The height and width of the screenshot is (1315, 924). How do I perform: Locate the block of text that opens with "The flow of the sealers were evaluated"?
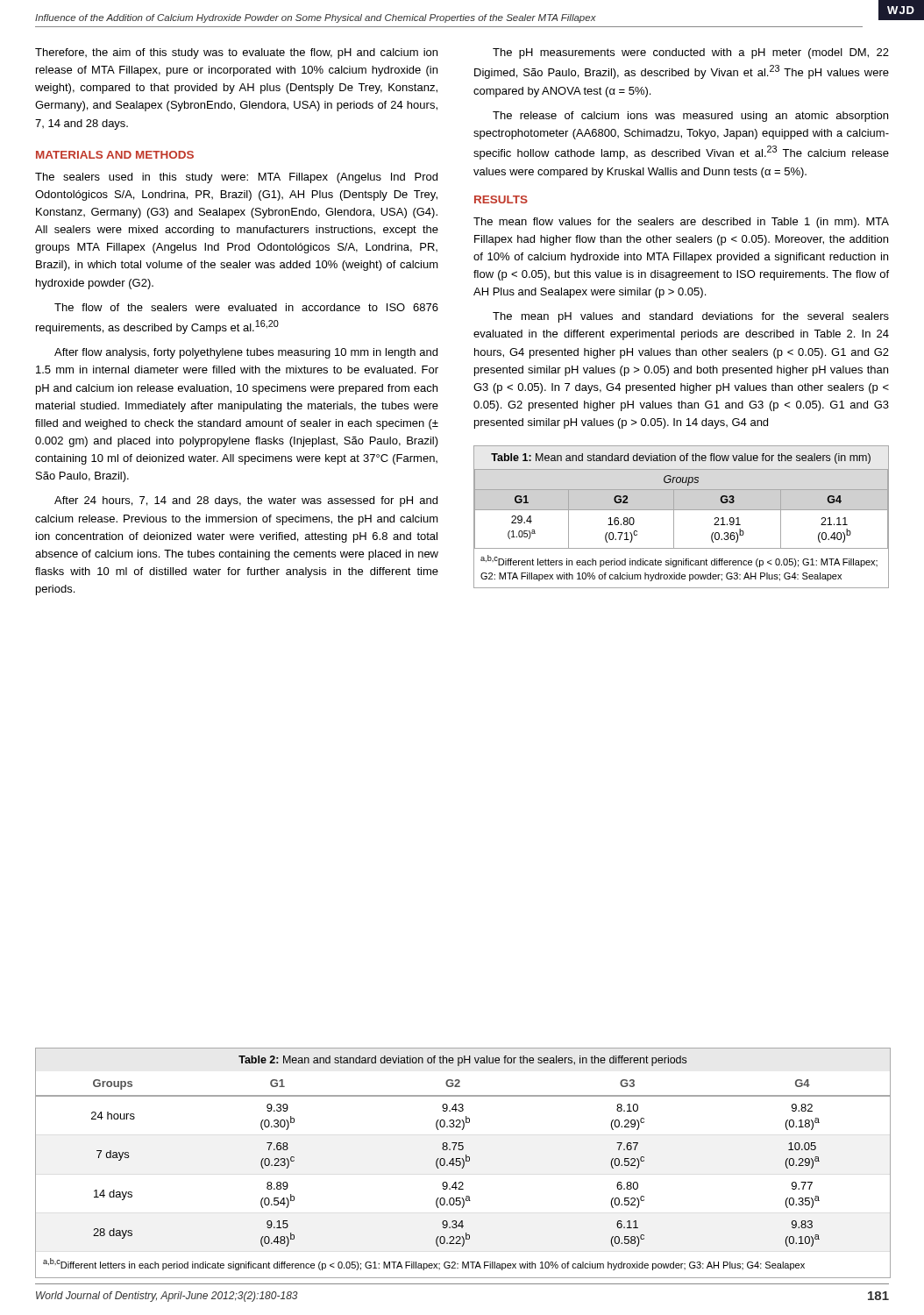point(237,317)
